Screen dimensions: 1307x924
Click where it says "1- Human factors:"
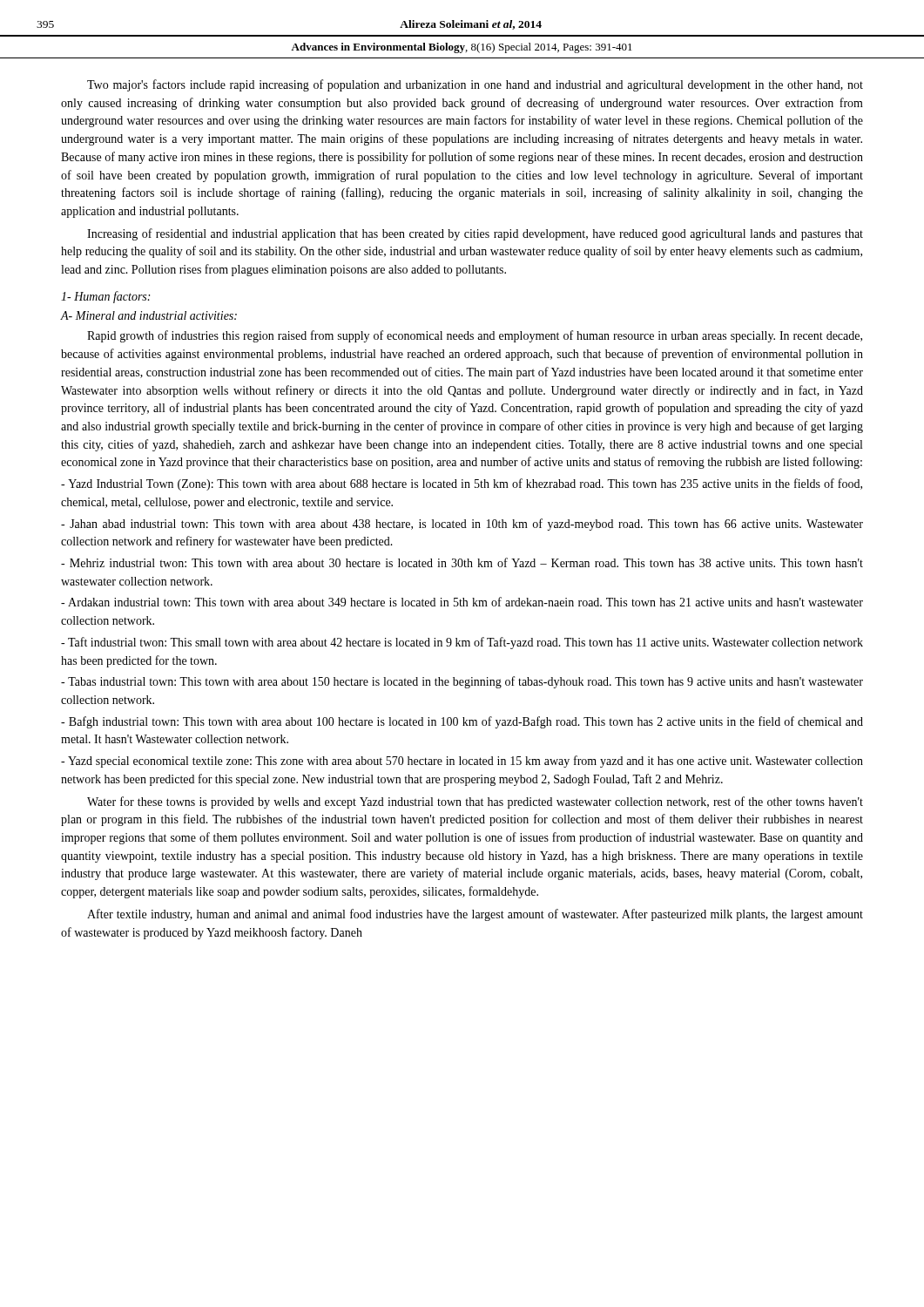tap(106, 297)
